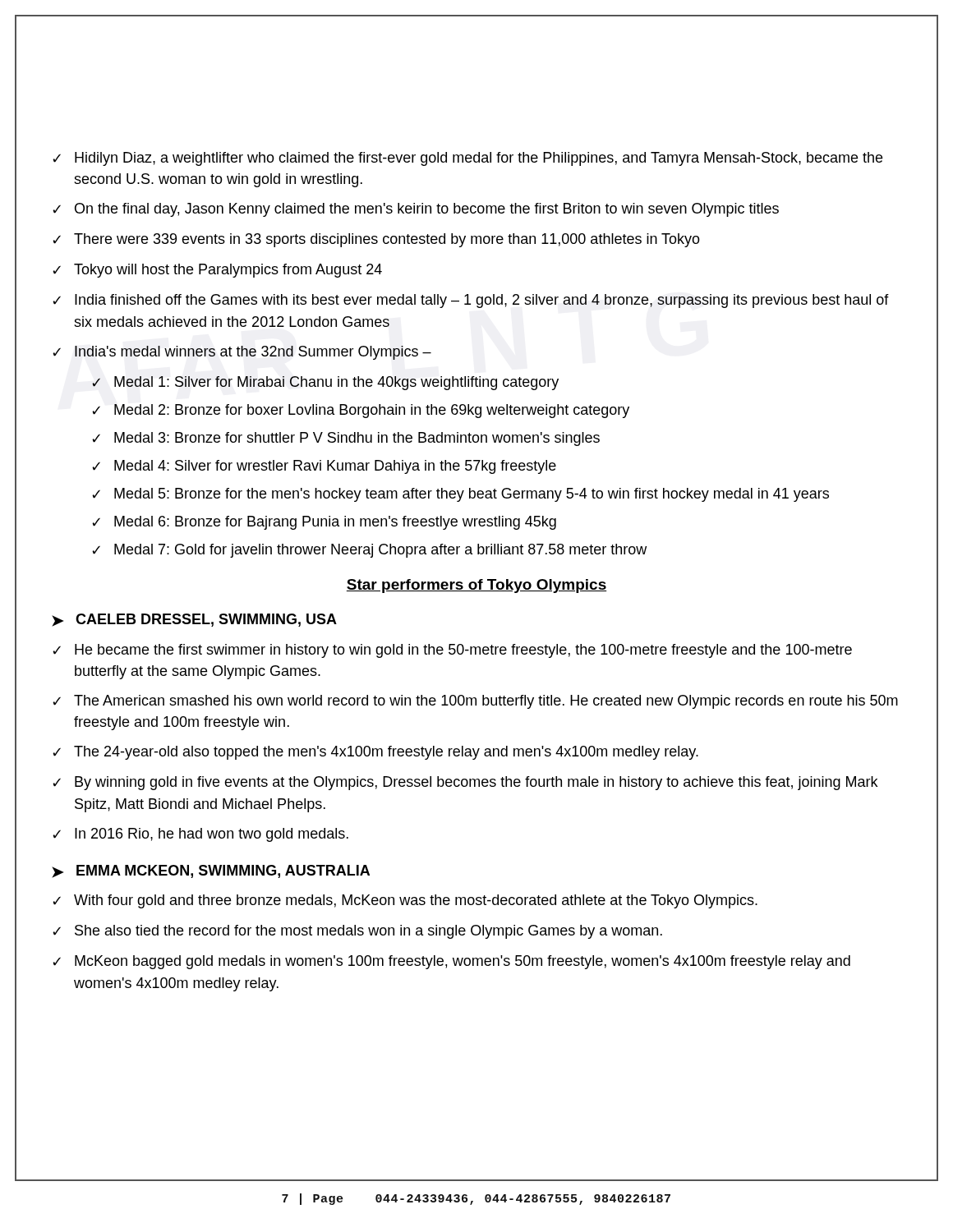The image size is (953, 1232).
Task: Locate the list item containing "✓ Tokyo will host the Paralympics from"
Action: pos(217,271)
